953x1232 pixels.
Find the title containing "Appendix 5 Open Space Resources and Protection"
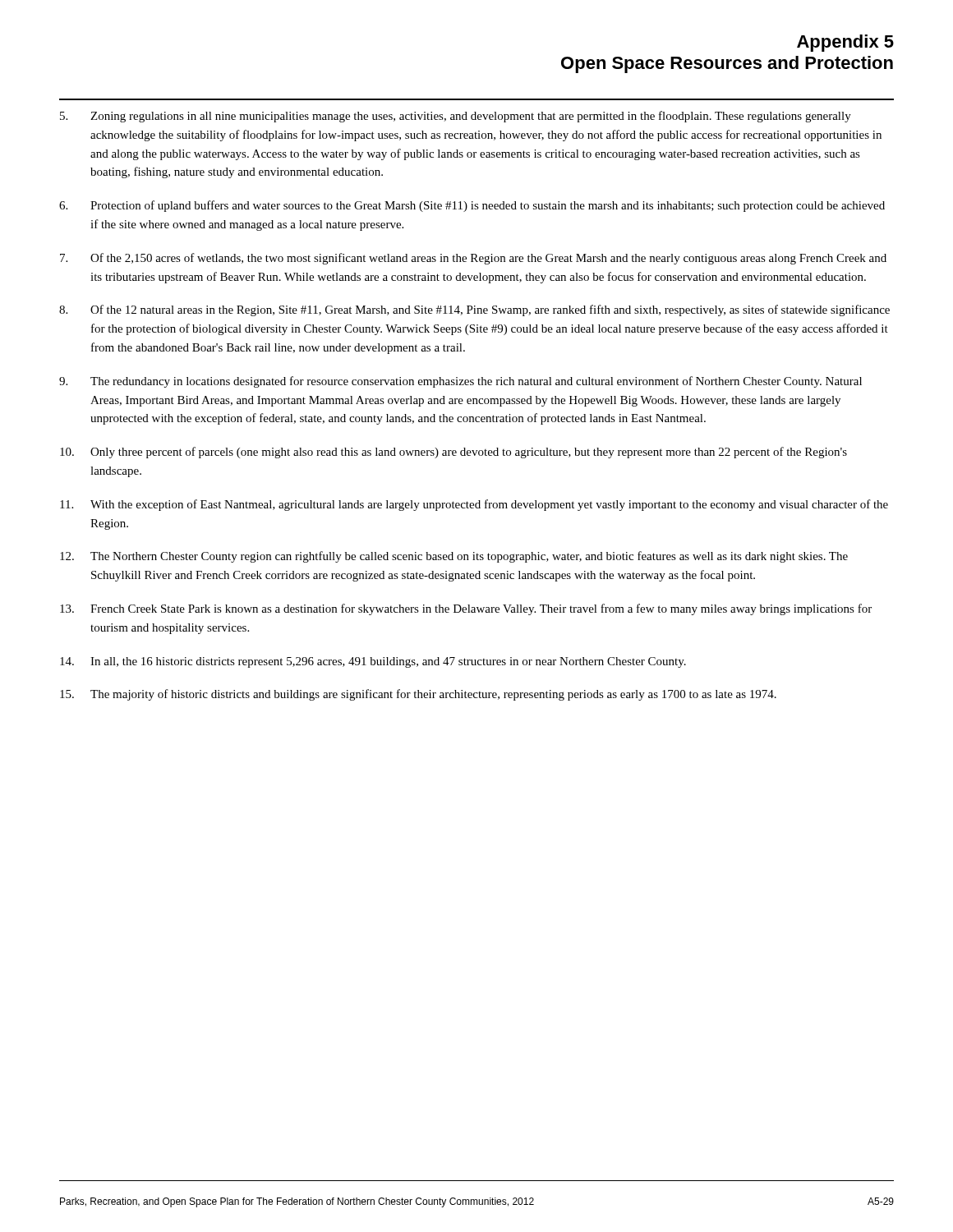(x=727, y=53)
